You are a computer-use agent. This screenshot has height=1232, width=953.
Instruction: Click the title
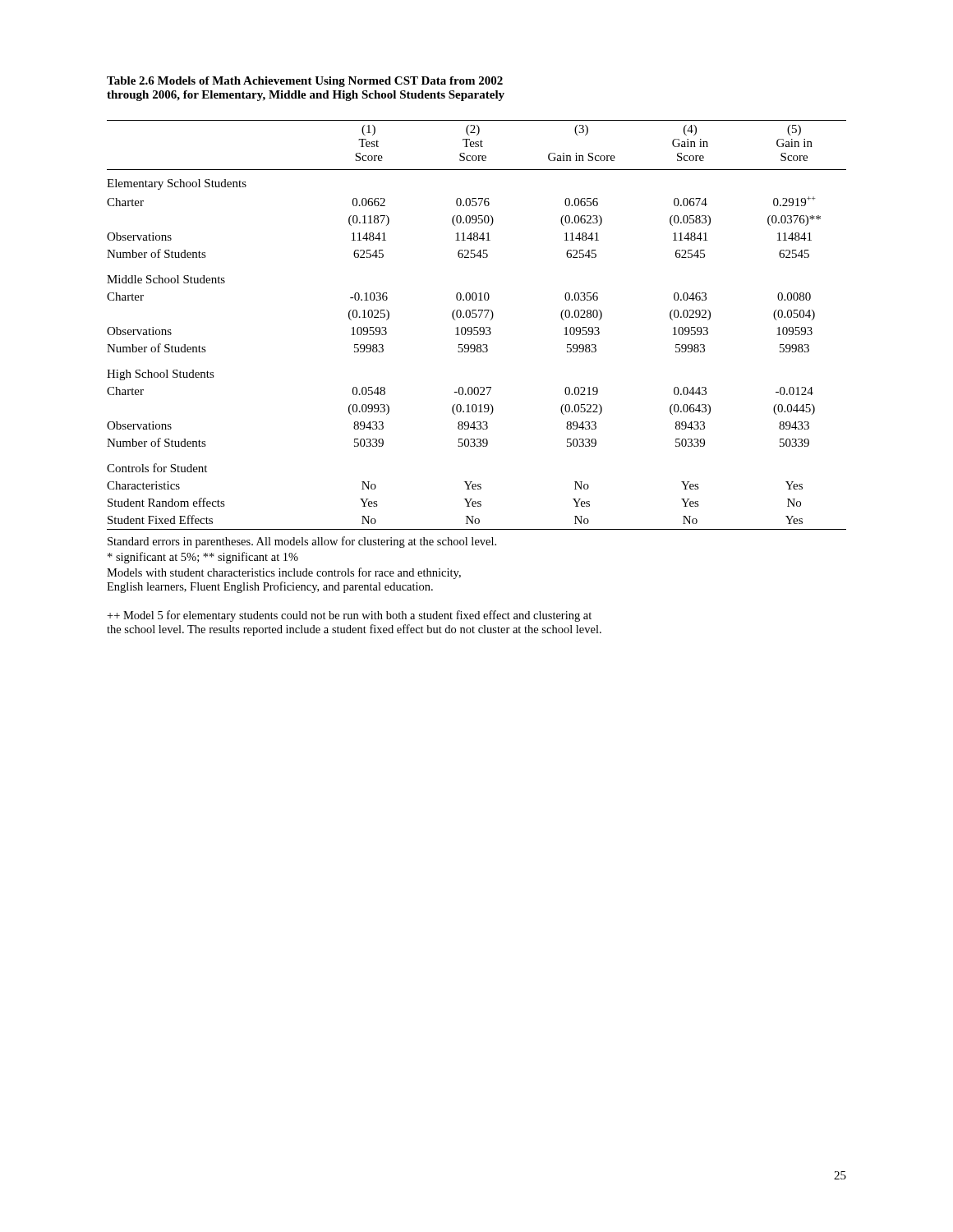(306, 87)
